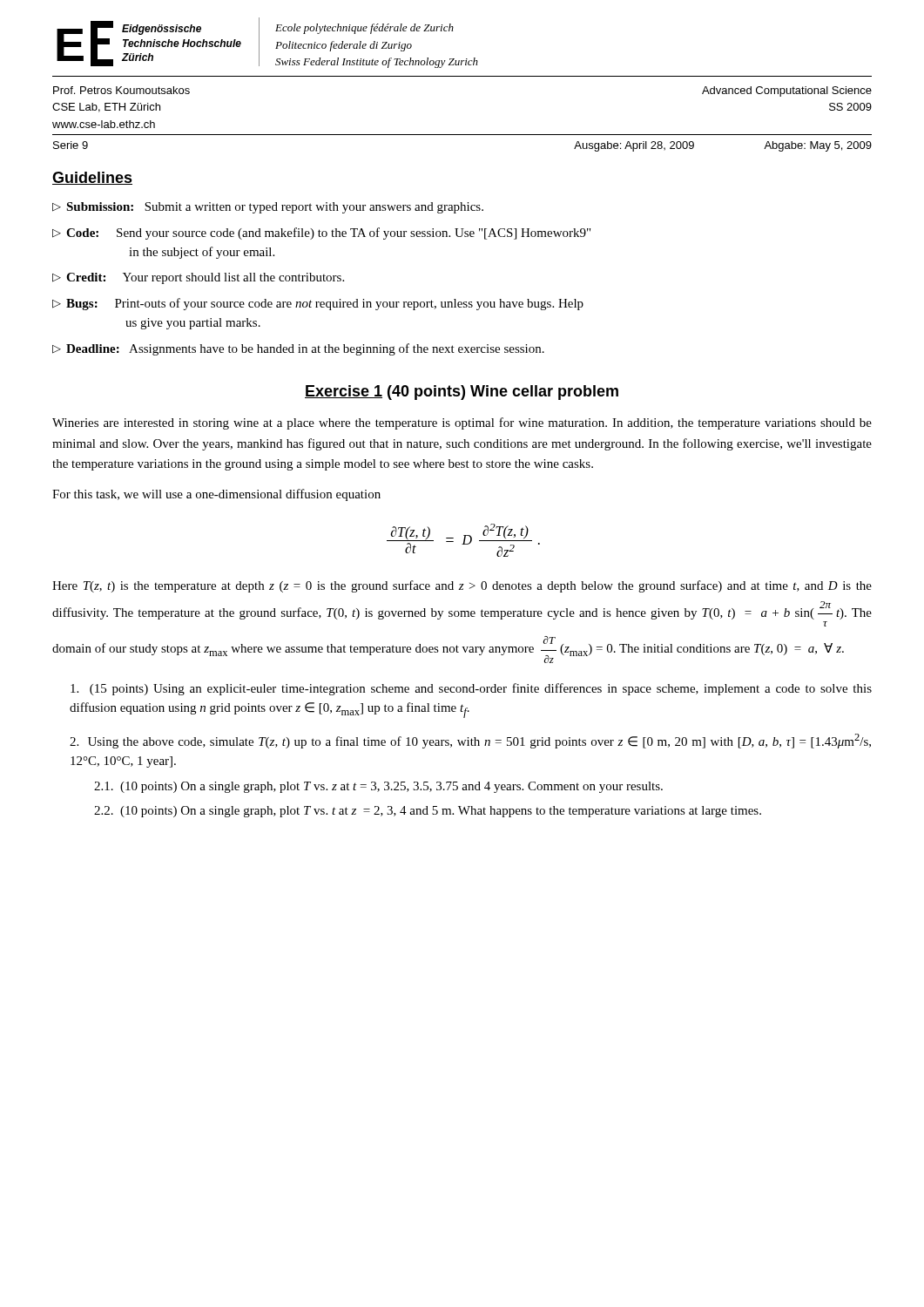Select the text block that reads "For this task, we will use a one-dimensional"
924x1307 pixels.
(216, 494)
